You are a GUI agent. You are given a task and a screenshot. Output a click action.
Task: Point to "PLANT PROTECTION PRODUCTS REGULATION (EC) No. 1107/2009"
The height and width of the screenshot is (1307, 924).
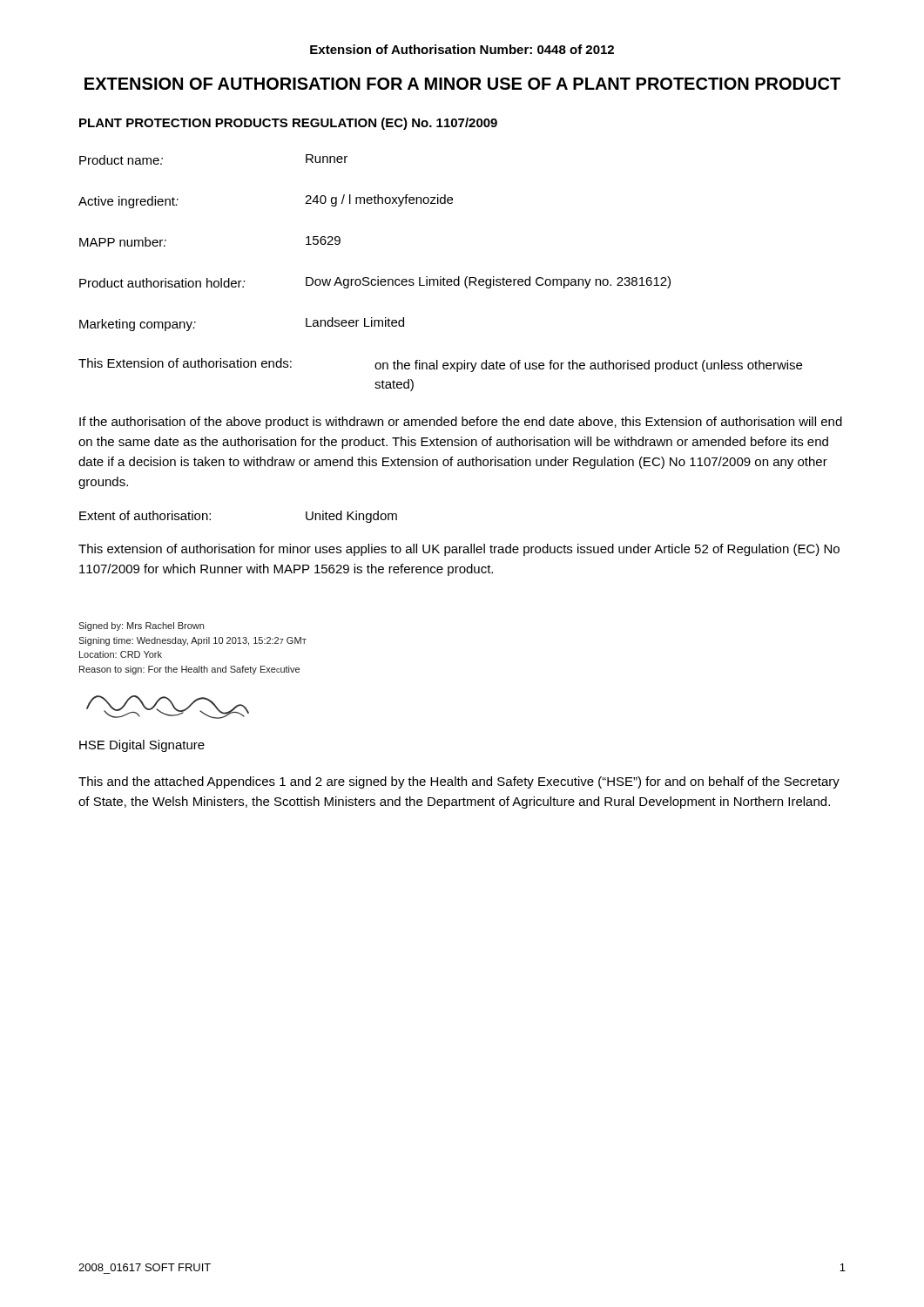tap(288, 122)
